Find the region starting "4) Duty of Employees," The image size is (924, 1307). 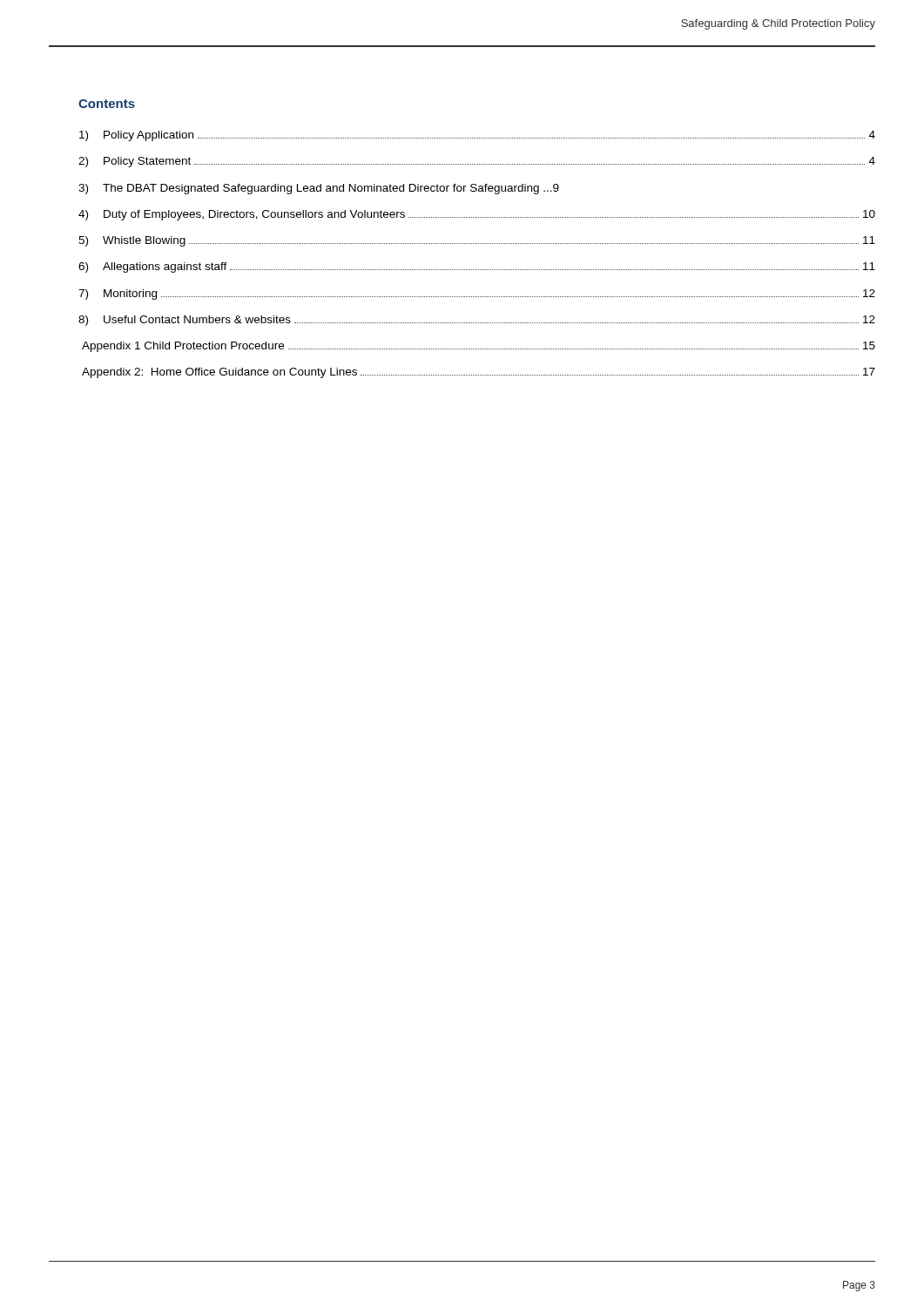tap(477, 214)
